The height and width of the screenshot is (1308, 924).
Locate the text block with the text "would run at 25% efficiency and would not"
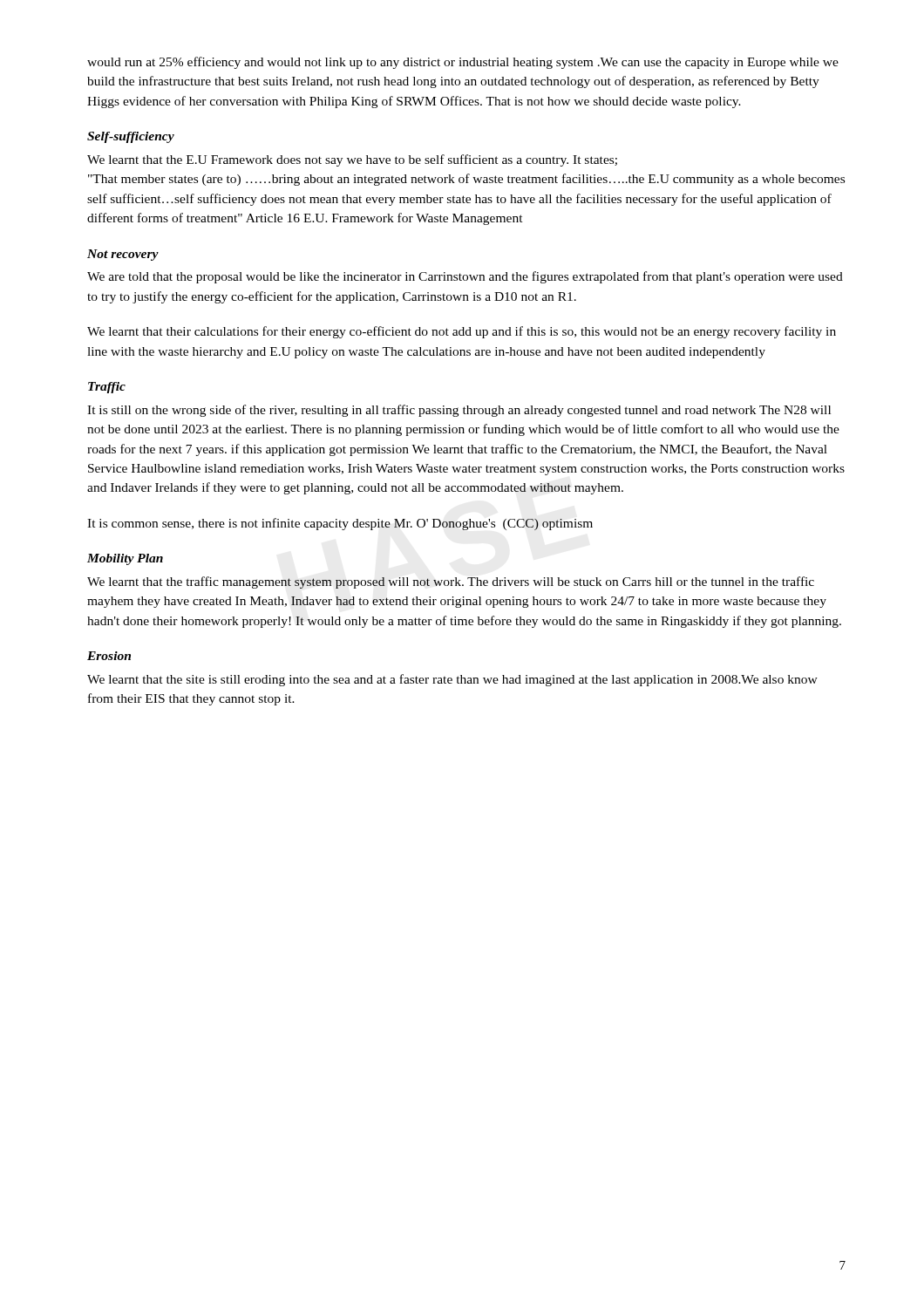pos(466,82)
